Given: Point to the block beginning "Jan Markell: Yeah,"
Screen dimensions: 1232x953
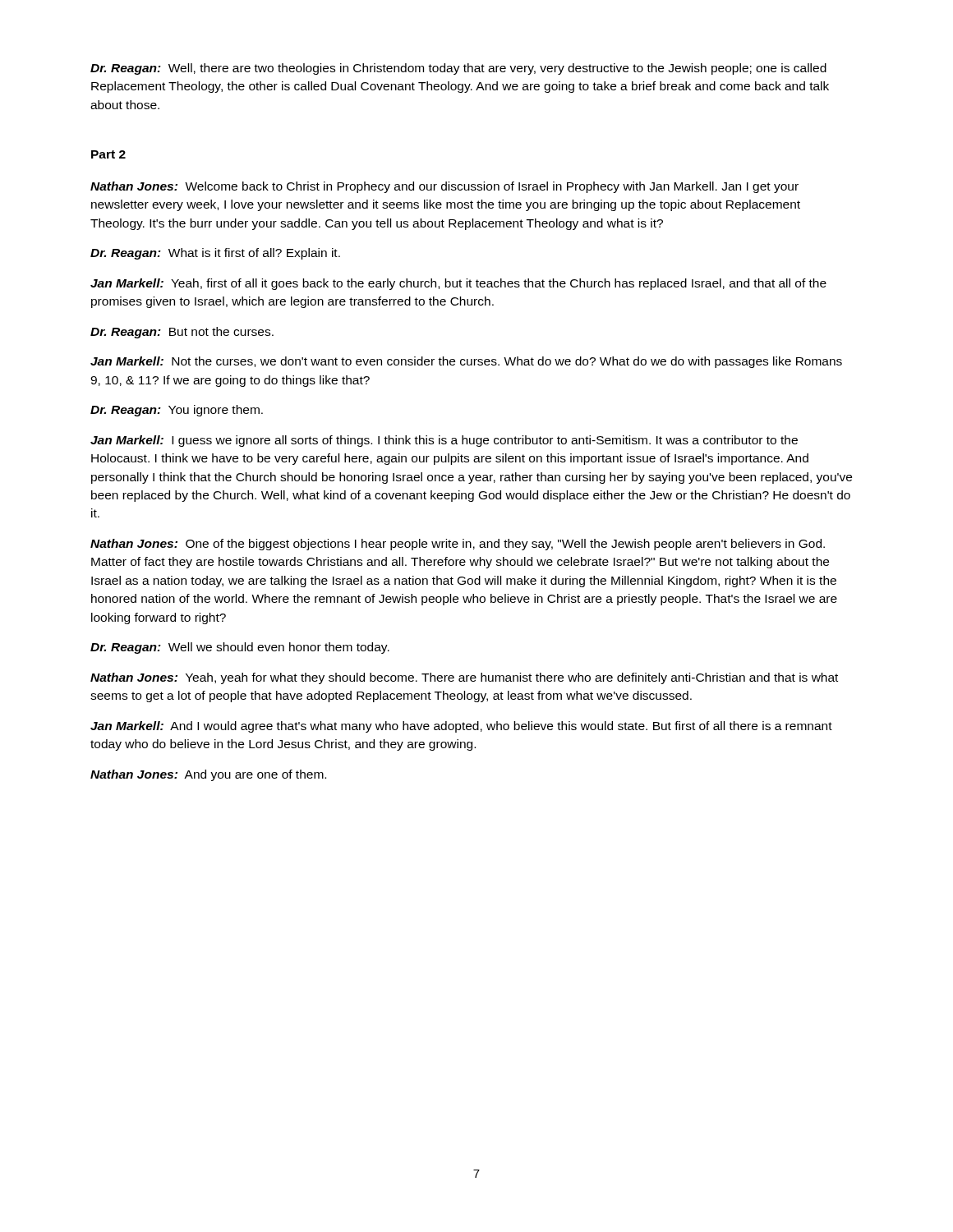Looking at the screenshot, I should coord(458,292).
